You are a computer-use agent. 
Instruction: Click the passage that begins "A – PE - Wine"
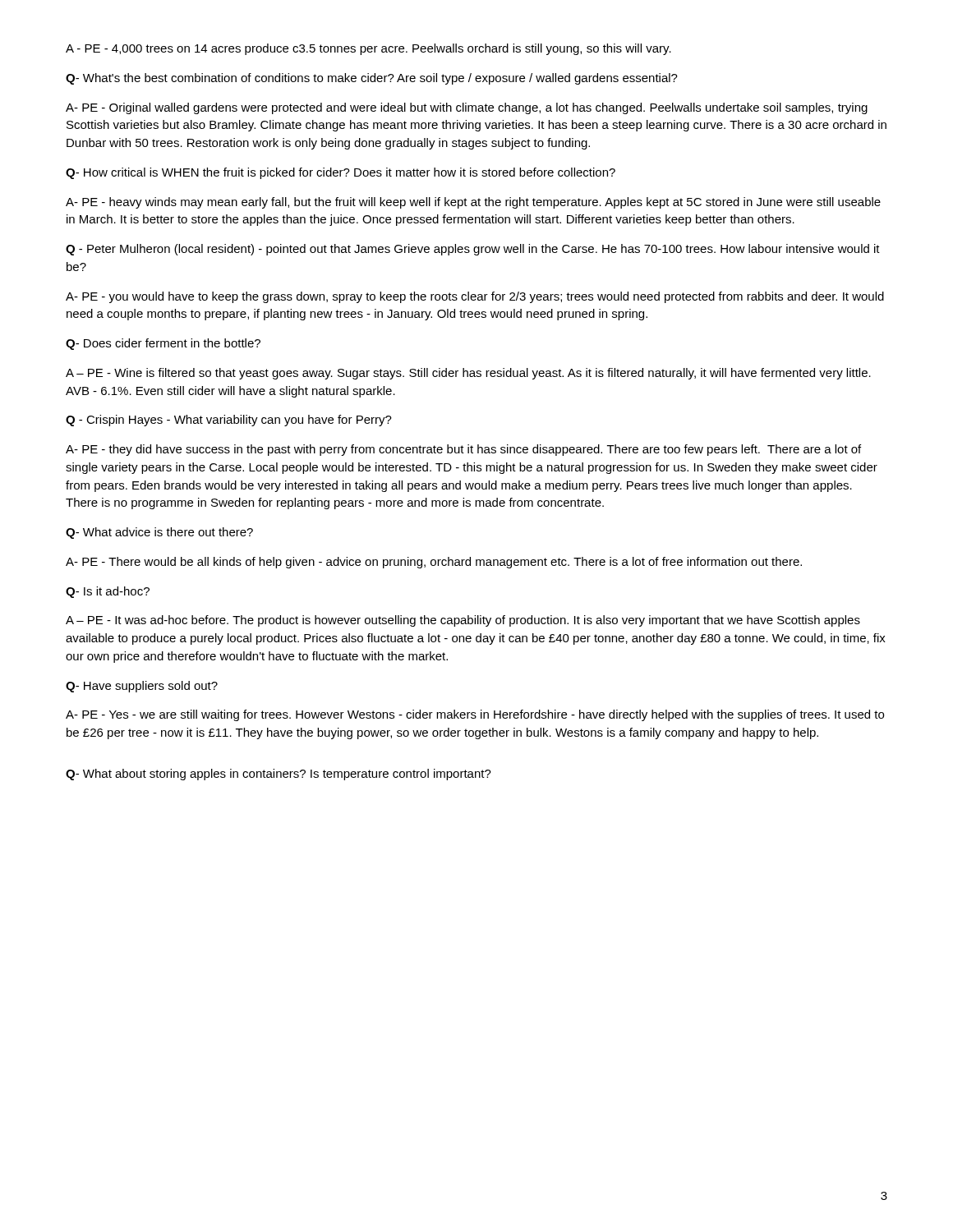click(x=469, y=381)
